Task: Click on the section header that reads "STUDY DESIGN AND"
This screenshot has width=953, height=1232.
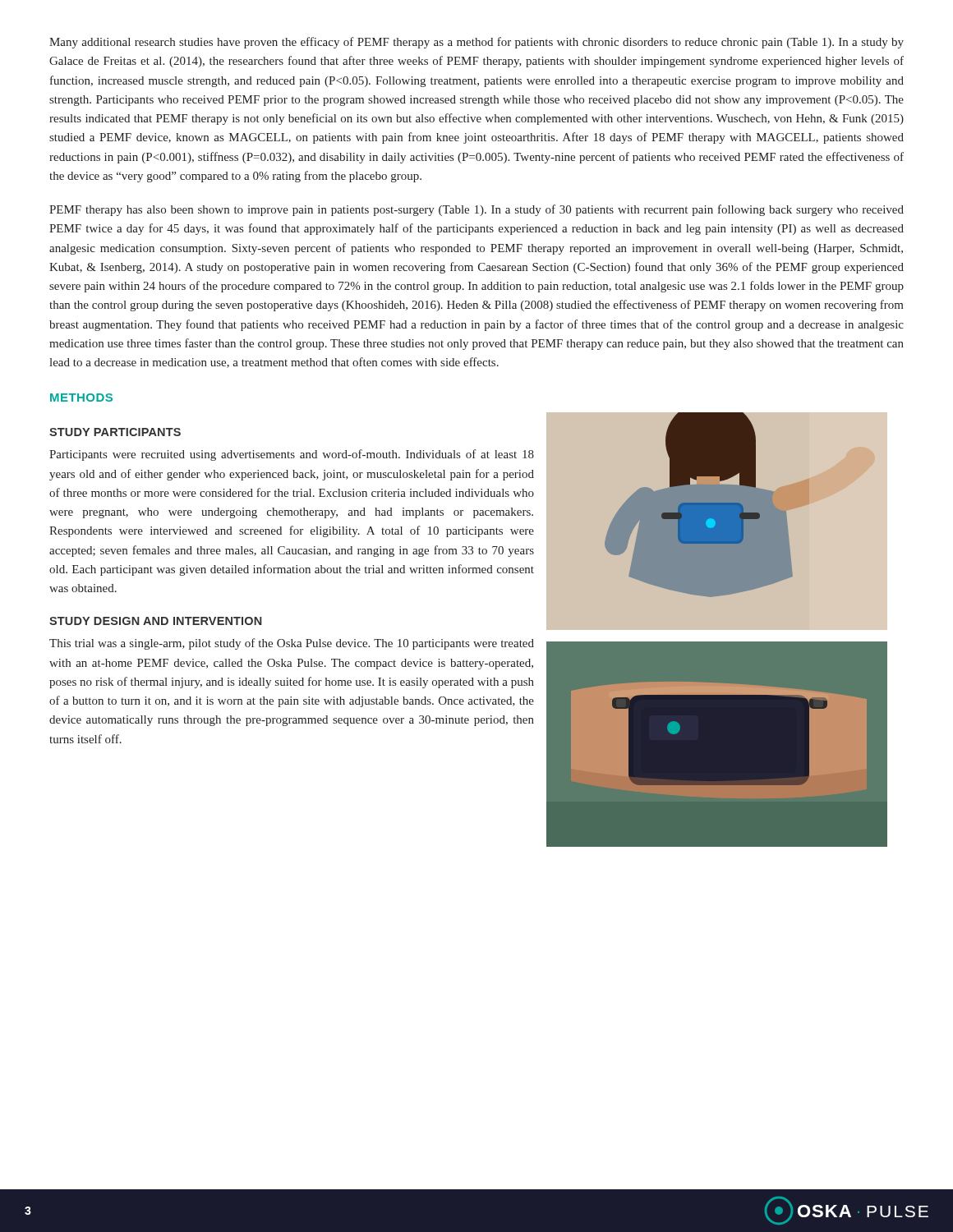Action: [156, 621]
